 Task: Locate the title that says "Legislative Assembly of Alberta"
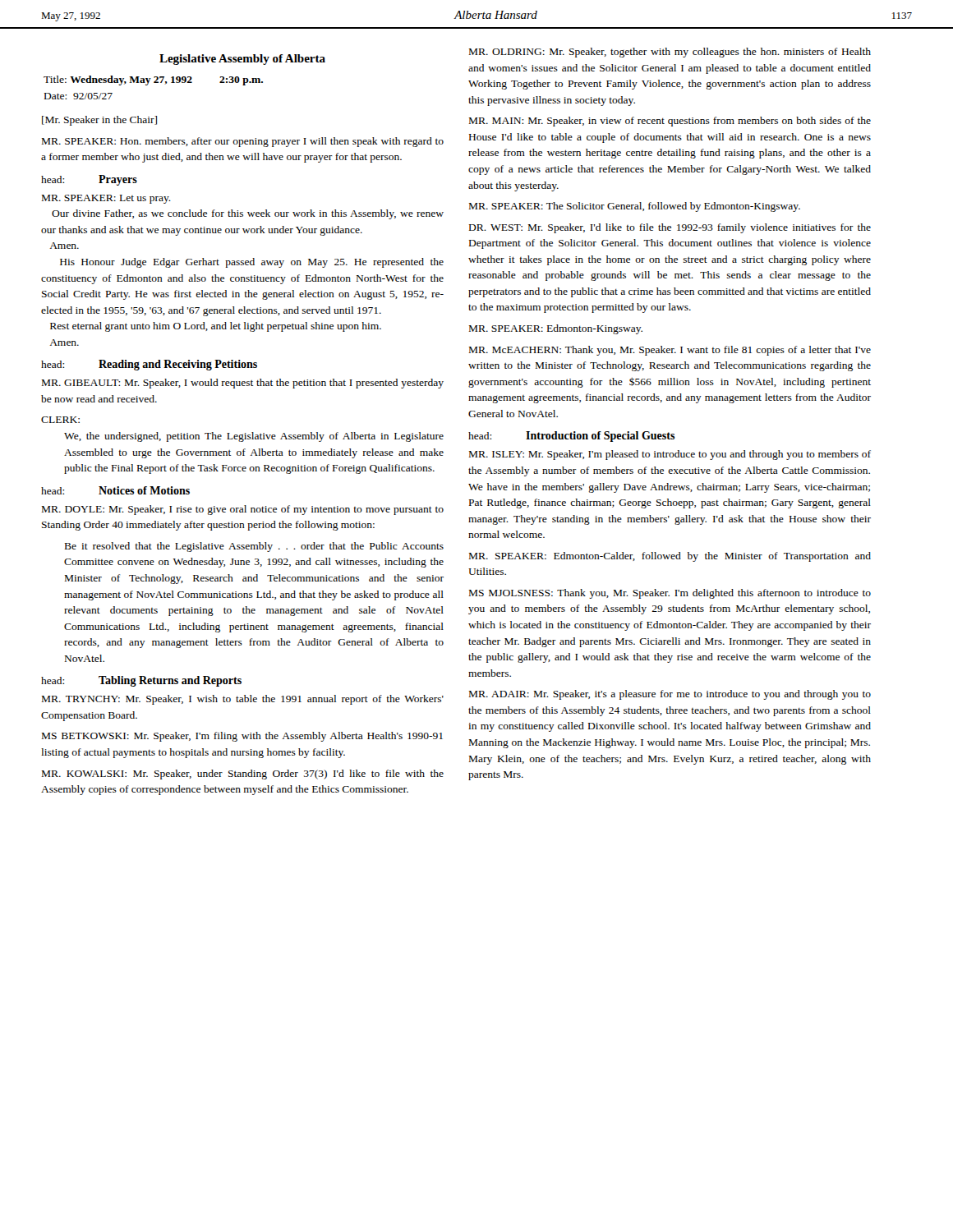point(242,58)
